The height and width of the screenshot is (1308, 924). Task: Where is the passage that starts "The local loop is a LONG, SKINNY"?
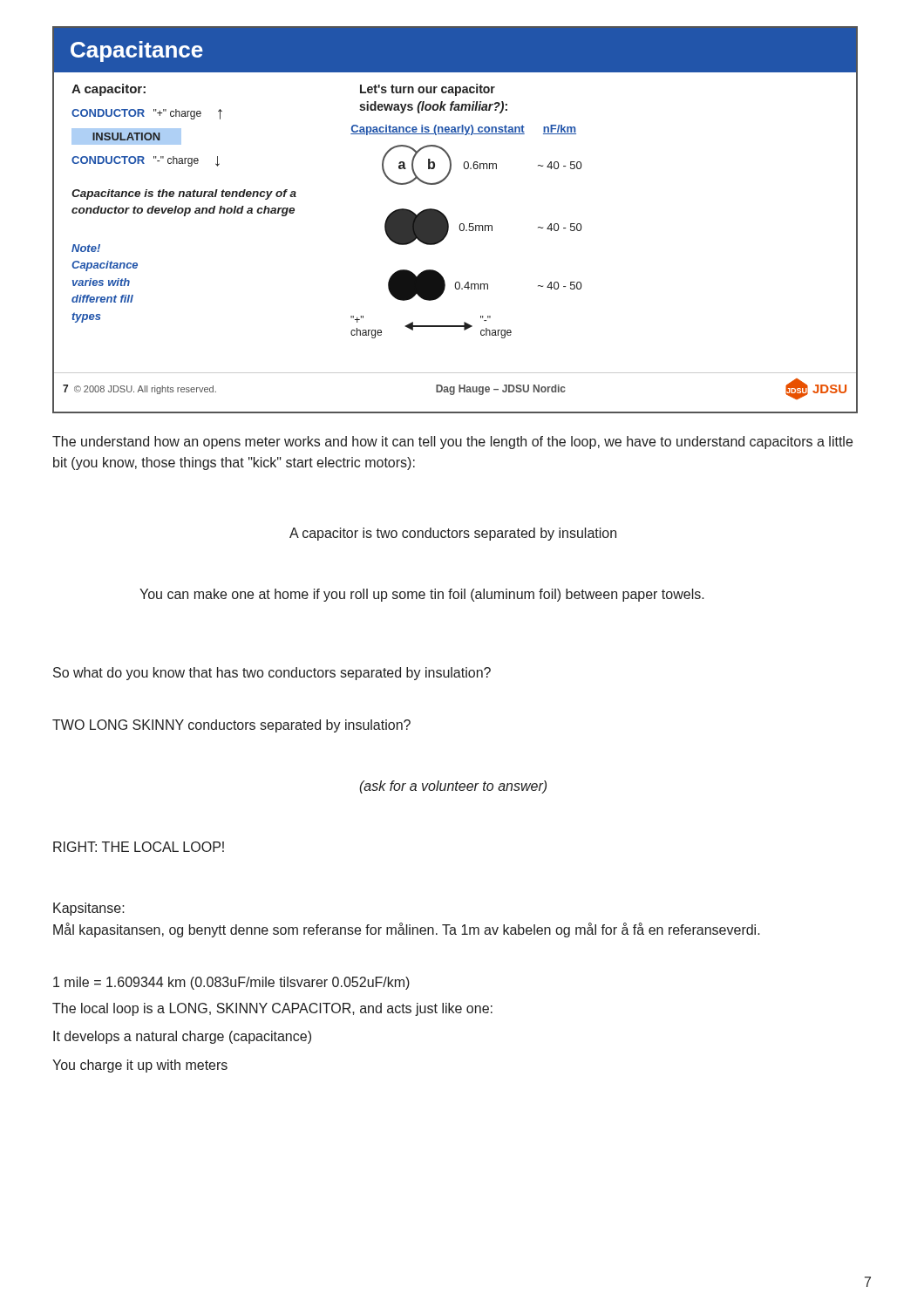pyautogui.click(x=273, y=1008)
